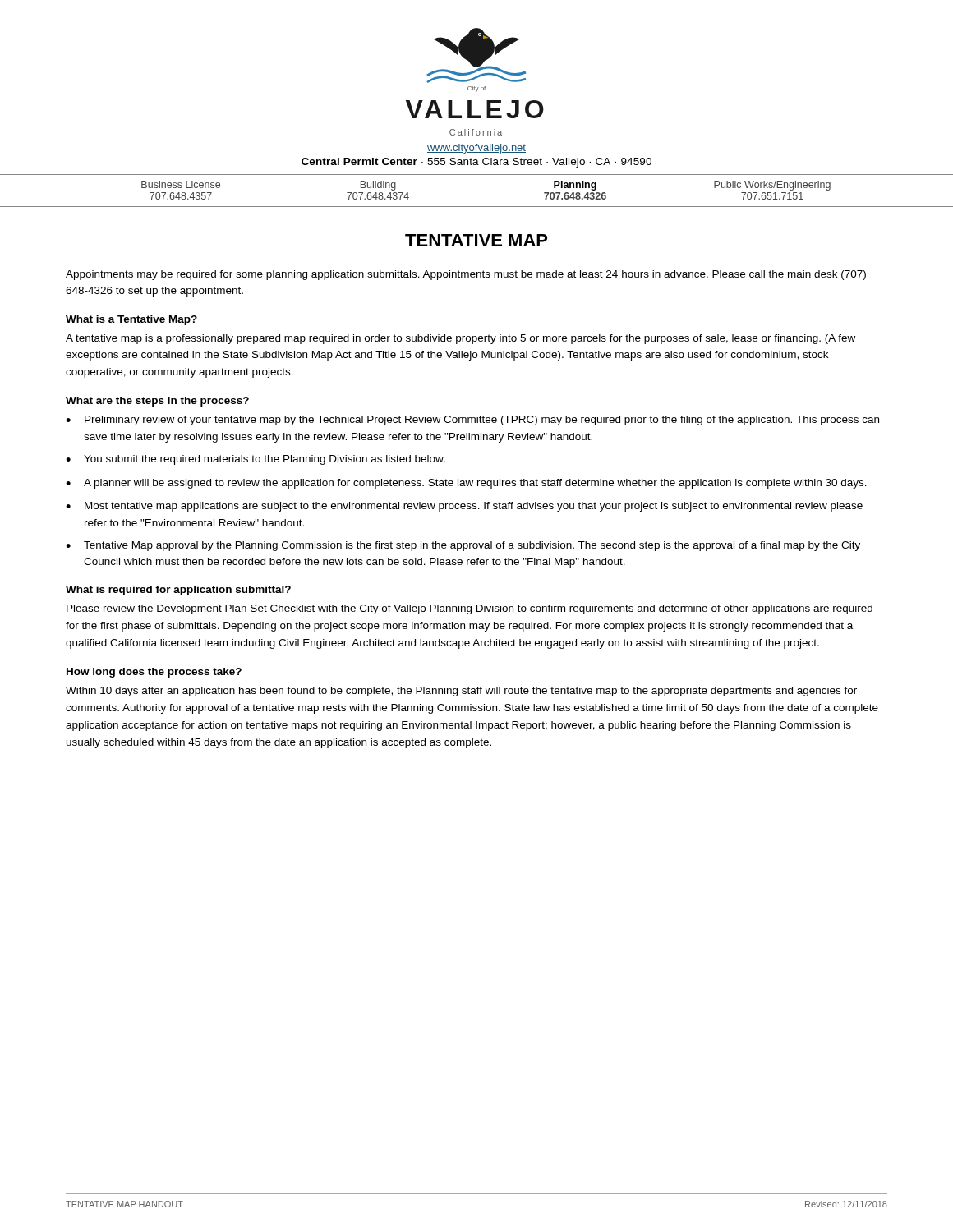953x1232 pixels.
Task: Select the title
Action: tap(476, 240)
